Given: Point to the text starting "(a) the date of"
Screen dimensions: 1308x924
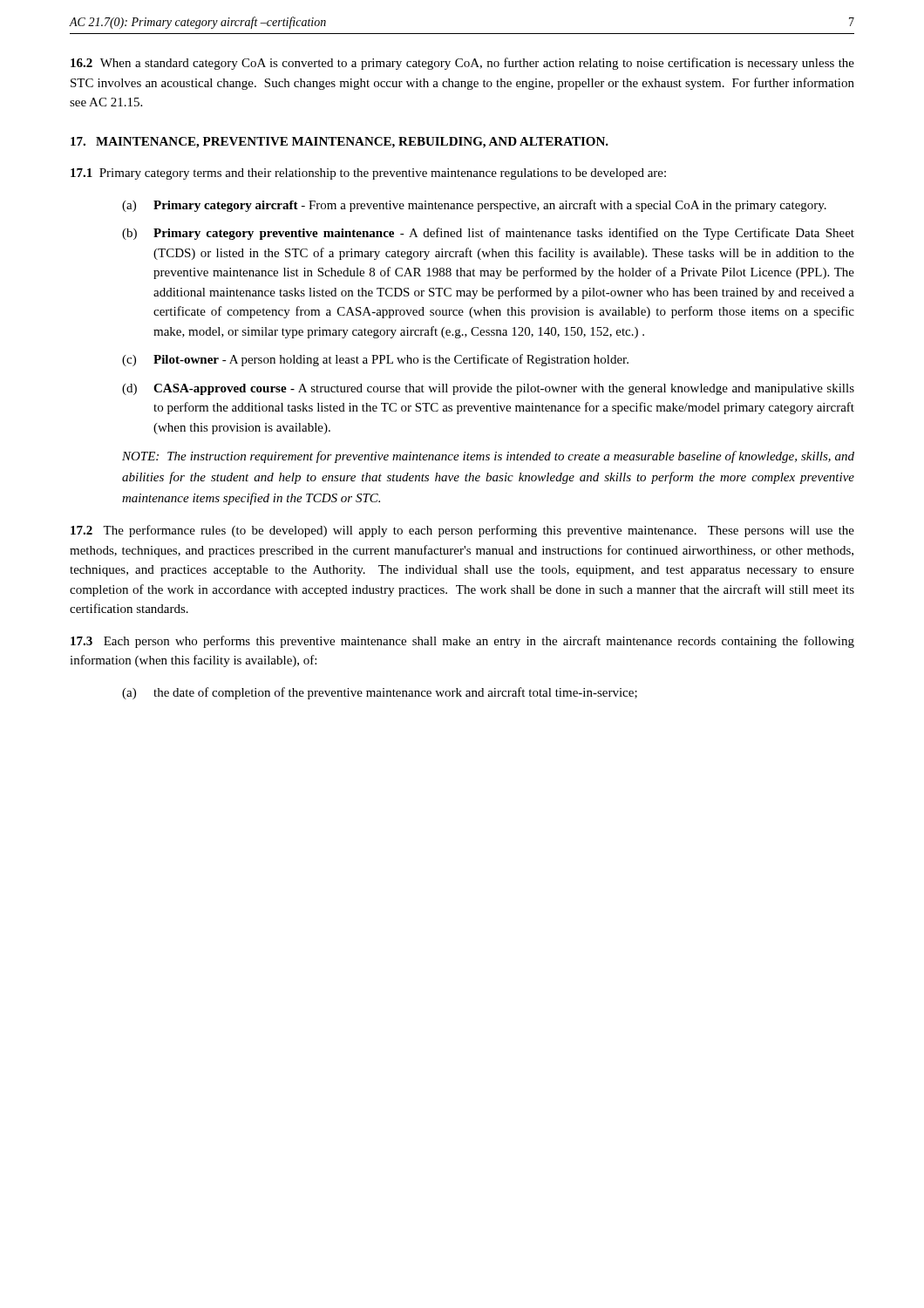Looking at the screenshot, I should (488, 692).
